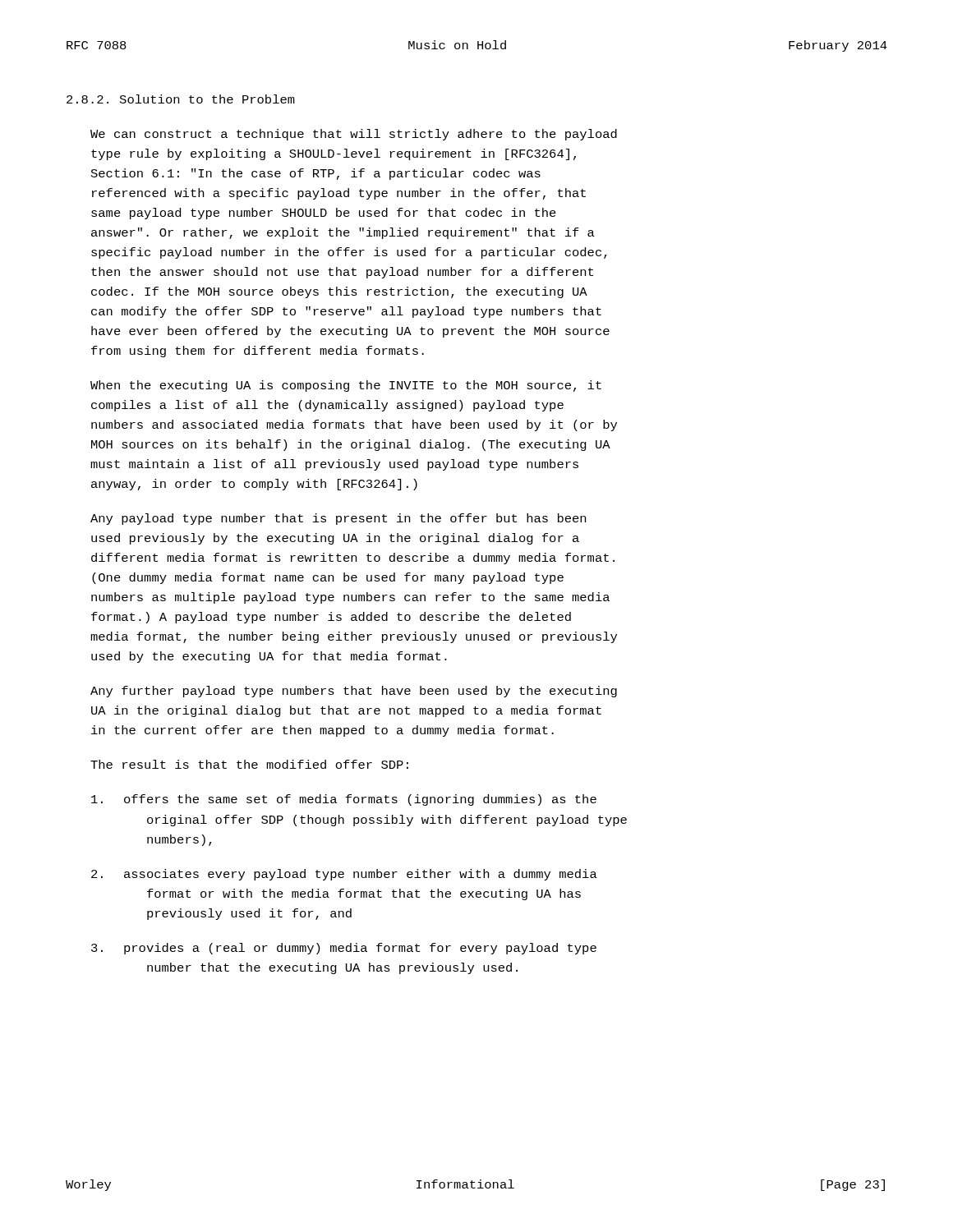The width and height of the screenshot is (953, 1232).
Task: Find "2.8.2. Solution to the Problem" on this page
Action: (180, 100)
